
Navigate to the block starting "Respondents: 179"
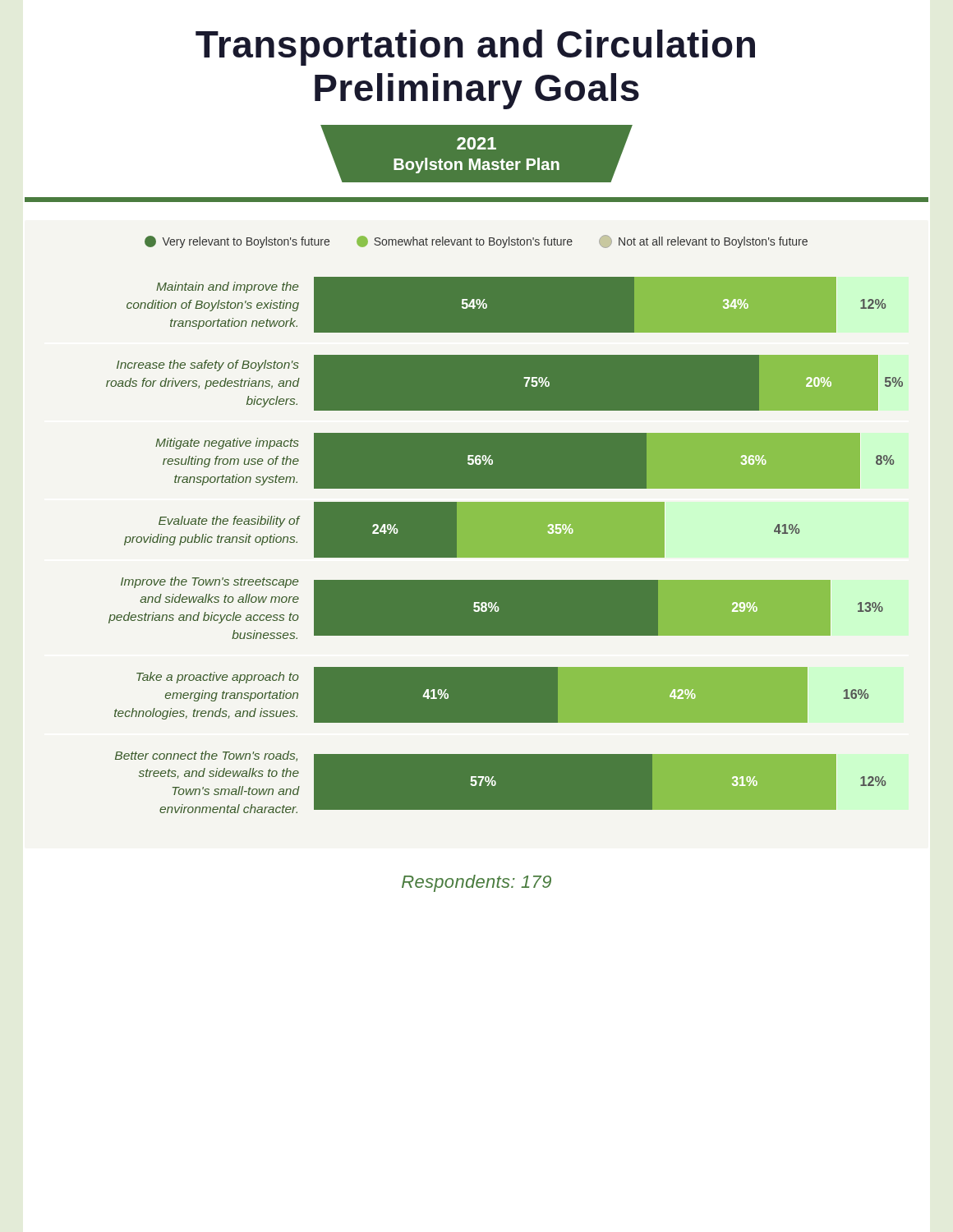click(476, 882)
